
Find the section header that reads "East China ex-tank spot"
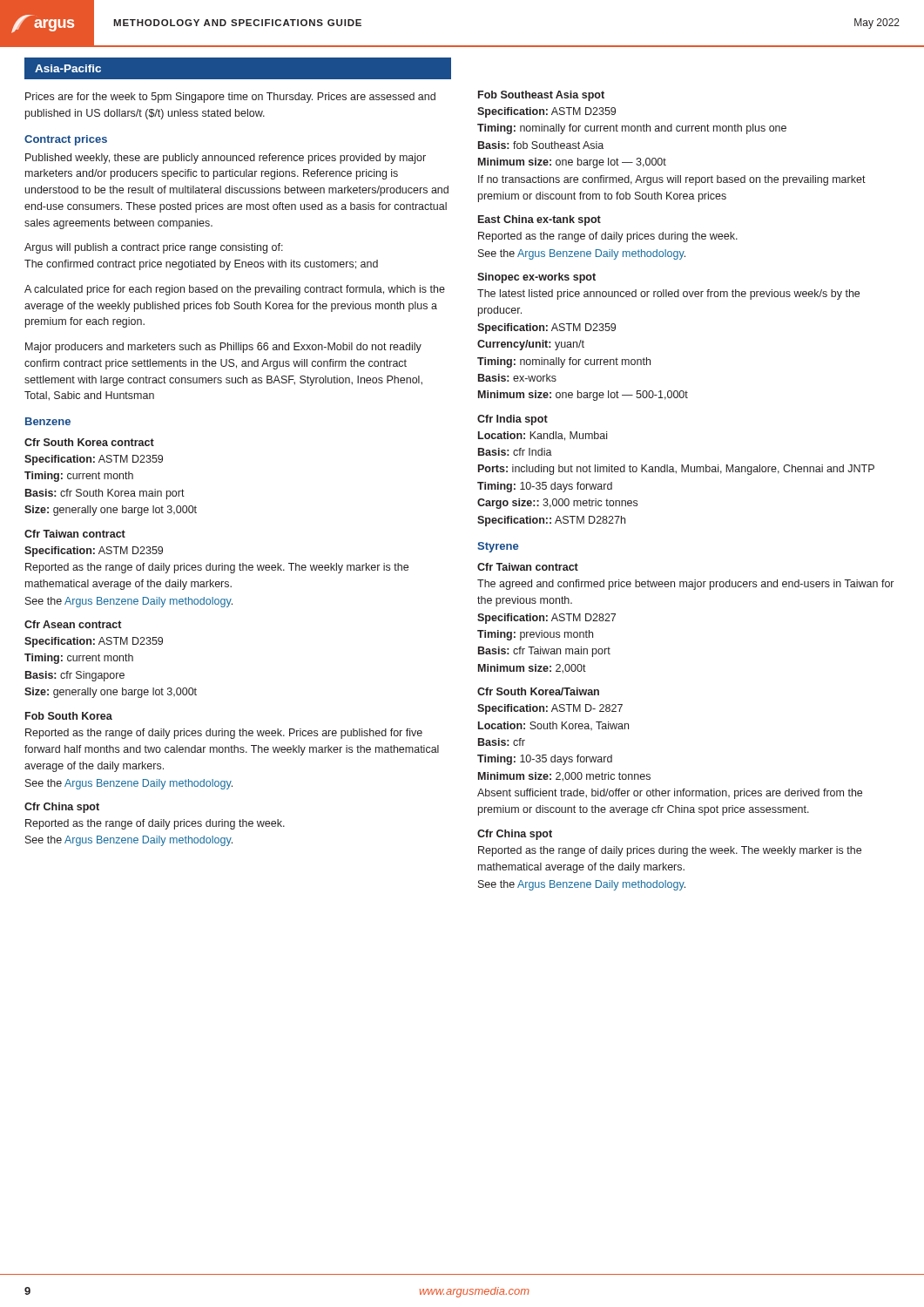click(x=539, y=220)
